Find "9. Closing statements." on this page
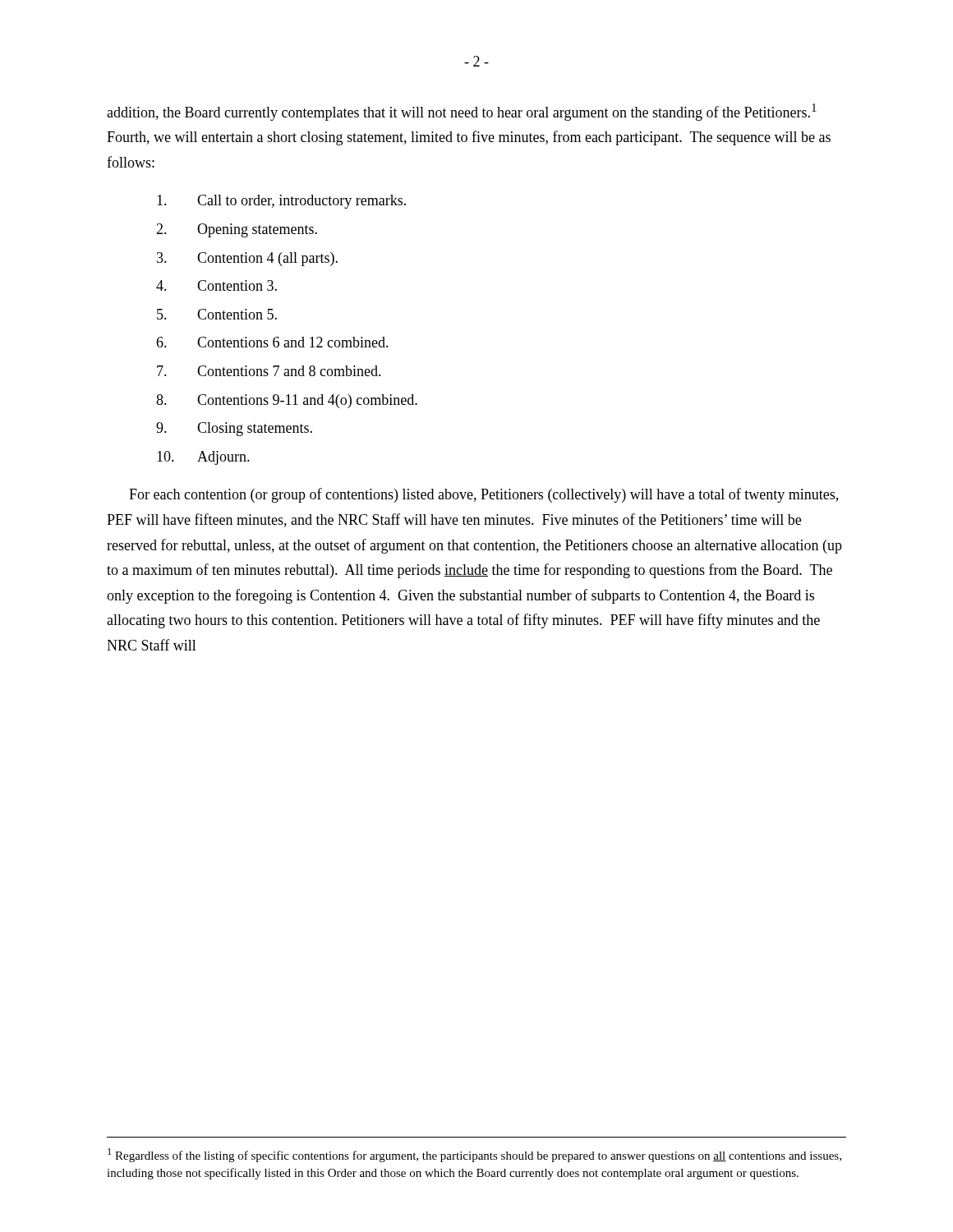 (234, 429)
